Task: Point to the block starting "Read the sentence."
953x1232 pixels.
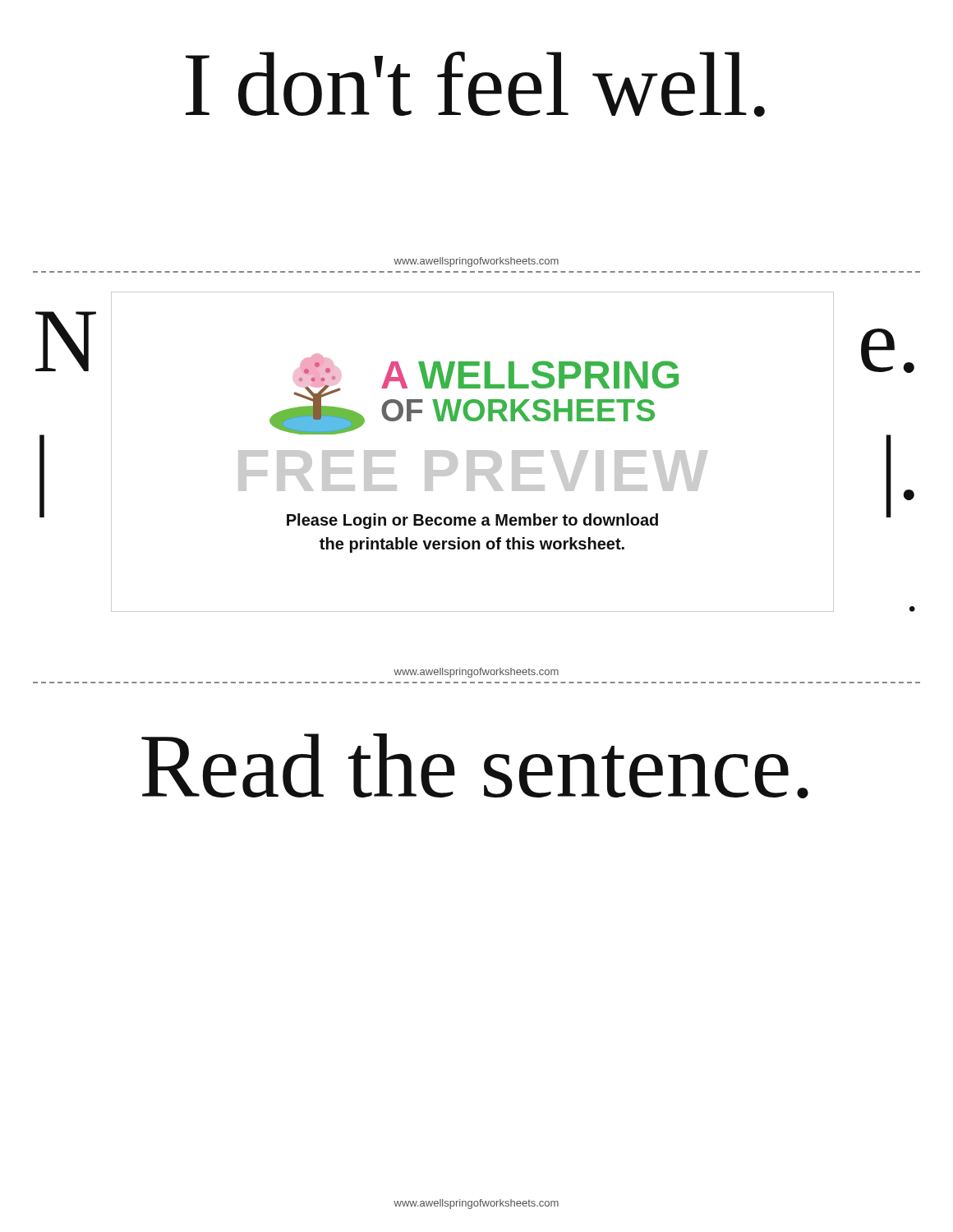Action: point(476,766)
